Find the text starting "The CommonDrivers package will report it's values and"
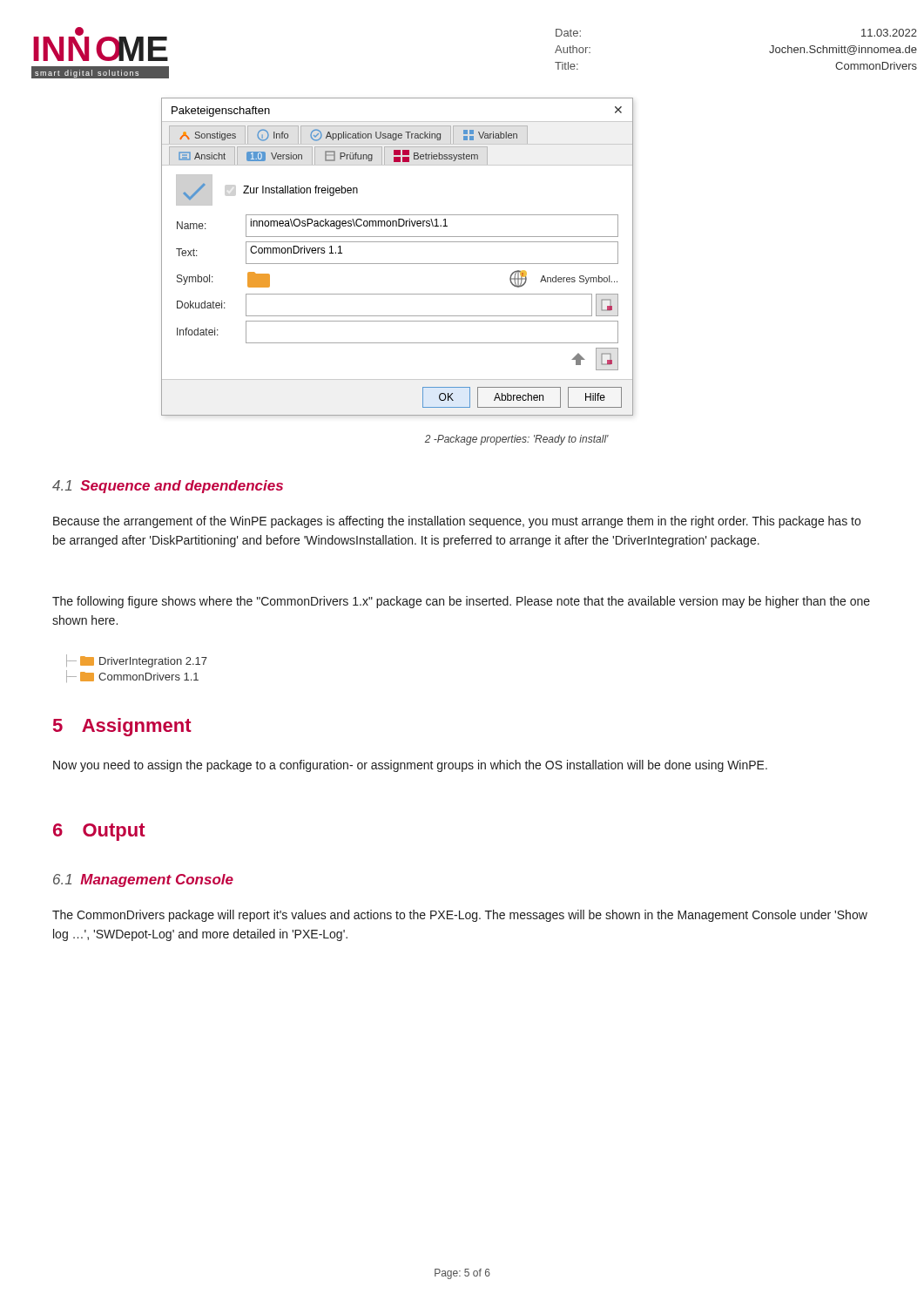 click(460, 924)
